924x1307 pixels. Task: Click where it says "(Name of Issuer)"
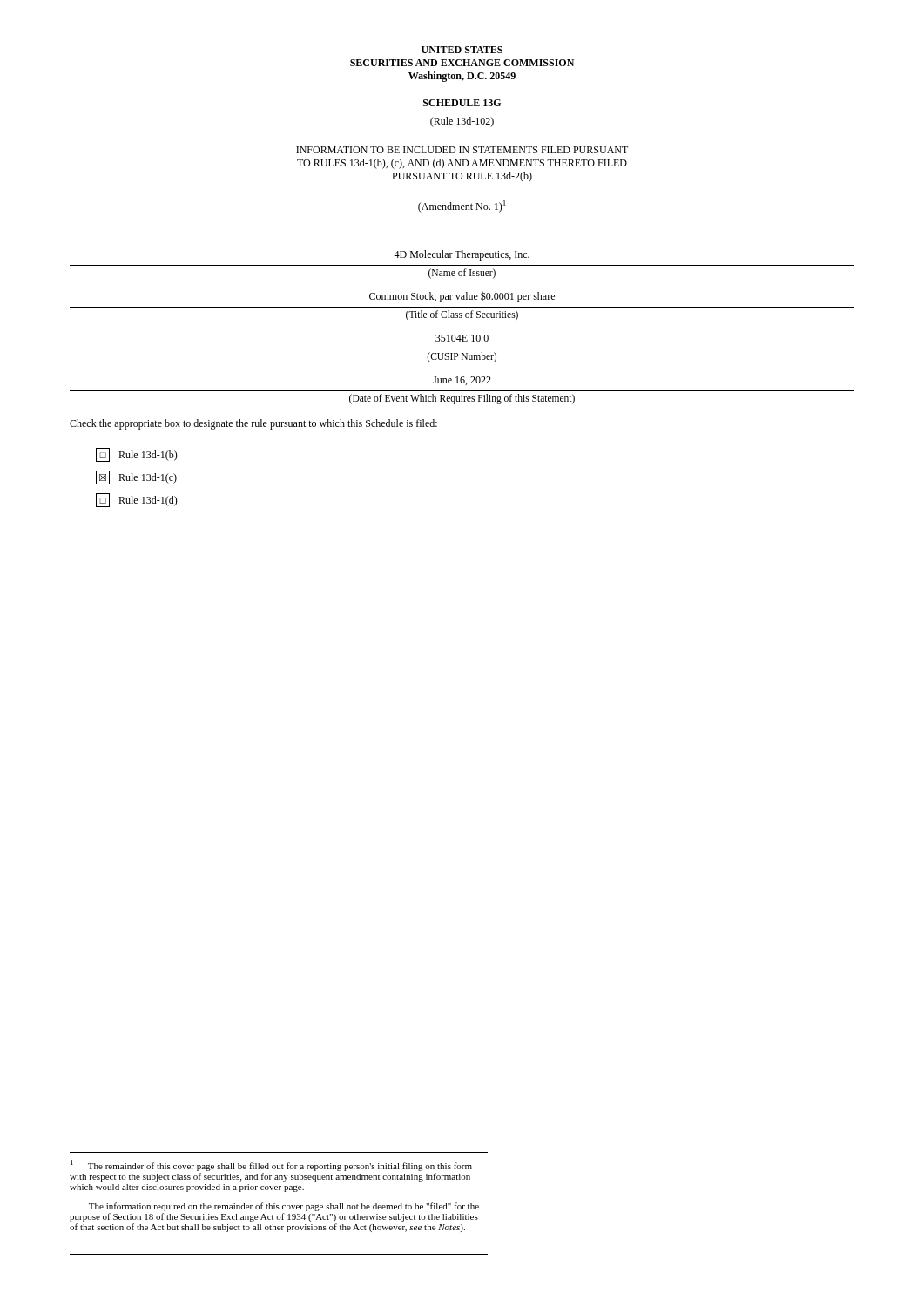click(x=462, y=273)
